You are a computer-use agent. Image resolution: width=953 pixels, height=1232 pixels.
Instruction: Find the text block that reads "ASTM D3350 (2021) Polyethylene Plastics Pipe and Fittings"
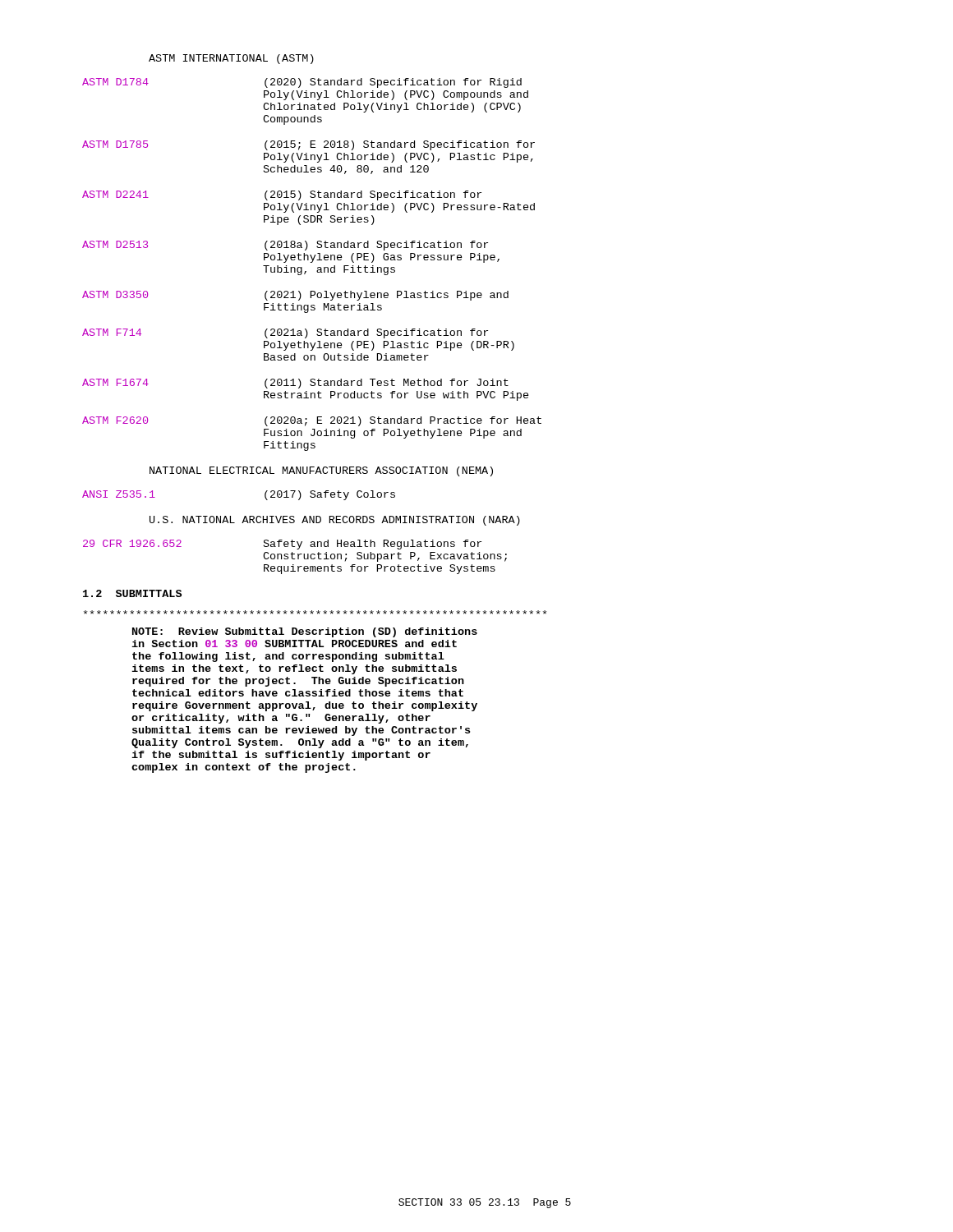tap(485, 301)
